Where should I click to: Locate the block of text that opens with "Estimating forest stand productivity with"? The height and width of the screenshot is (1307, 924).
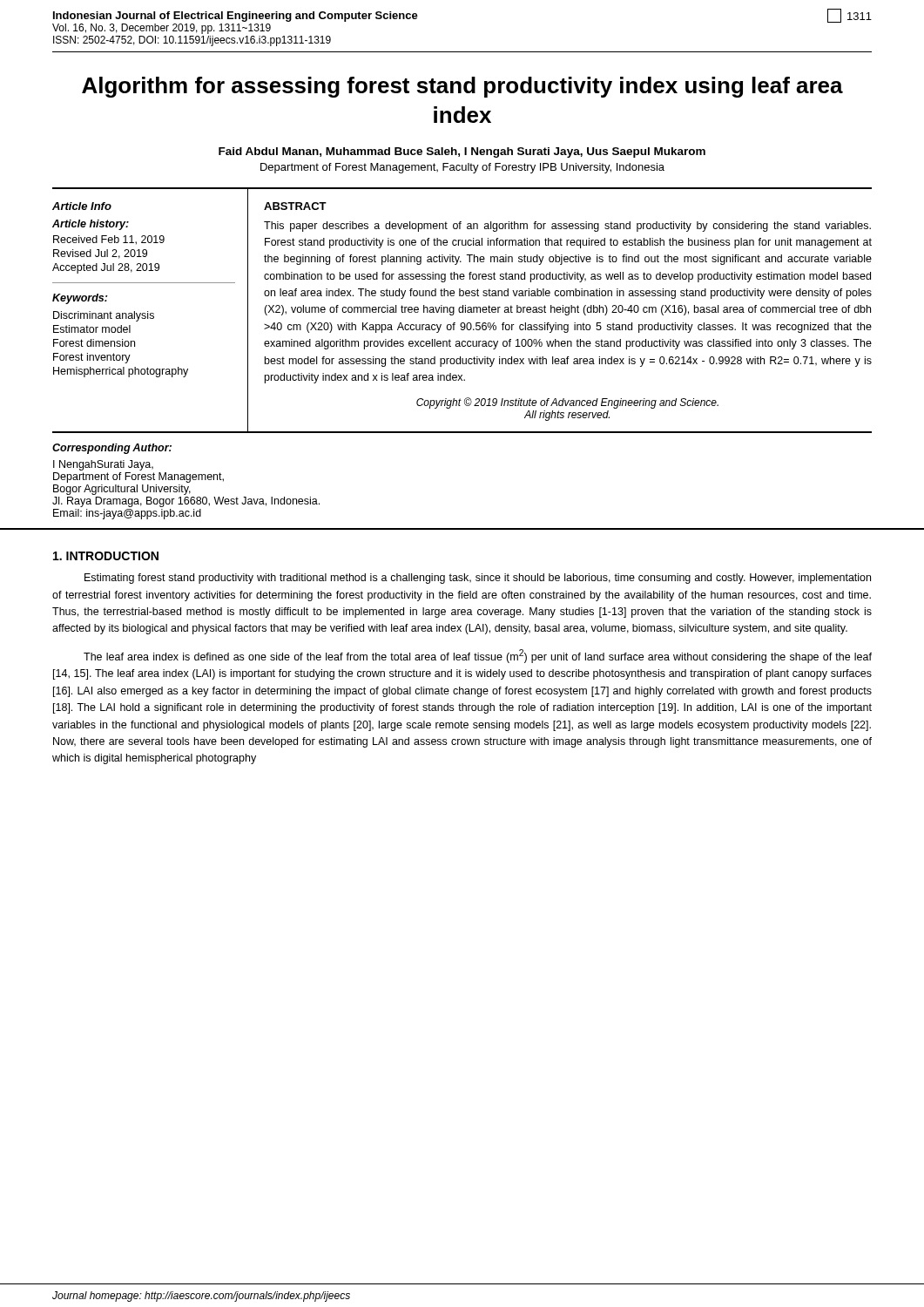click(462, 603)
